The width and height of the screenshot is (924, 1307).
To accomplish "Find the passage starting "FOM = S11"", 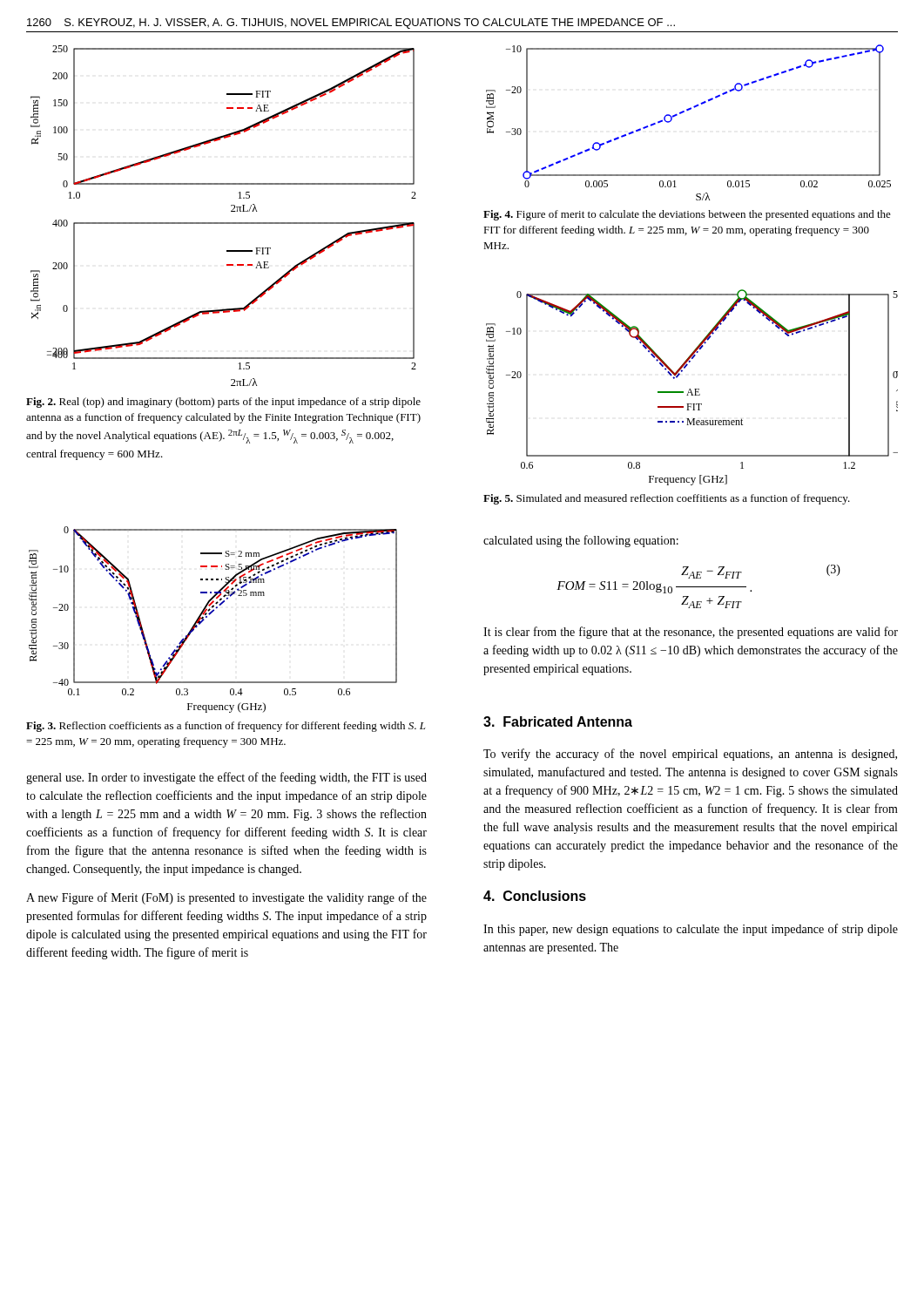I will (x=707, y=587).
